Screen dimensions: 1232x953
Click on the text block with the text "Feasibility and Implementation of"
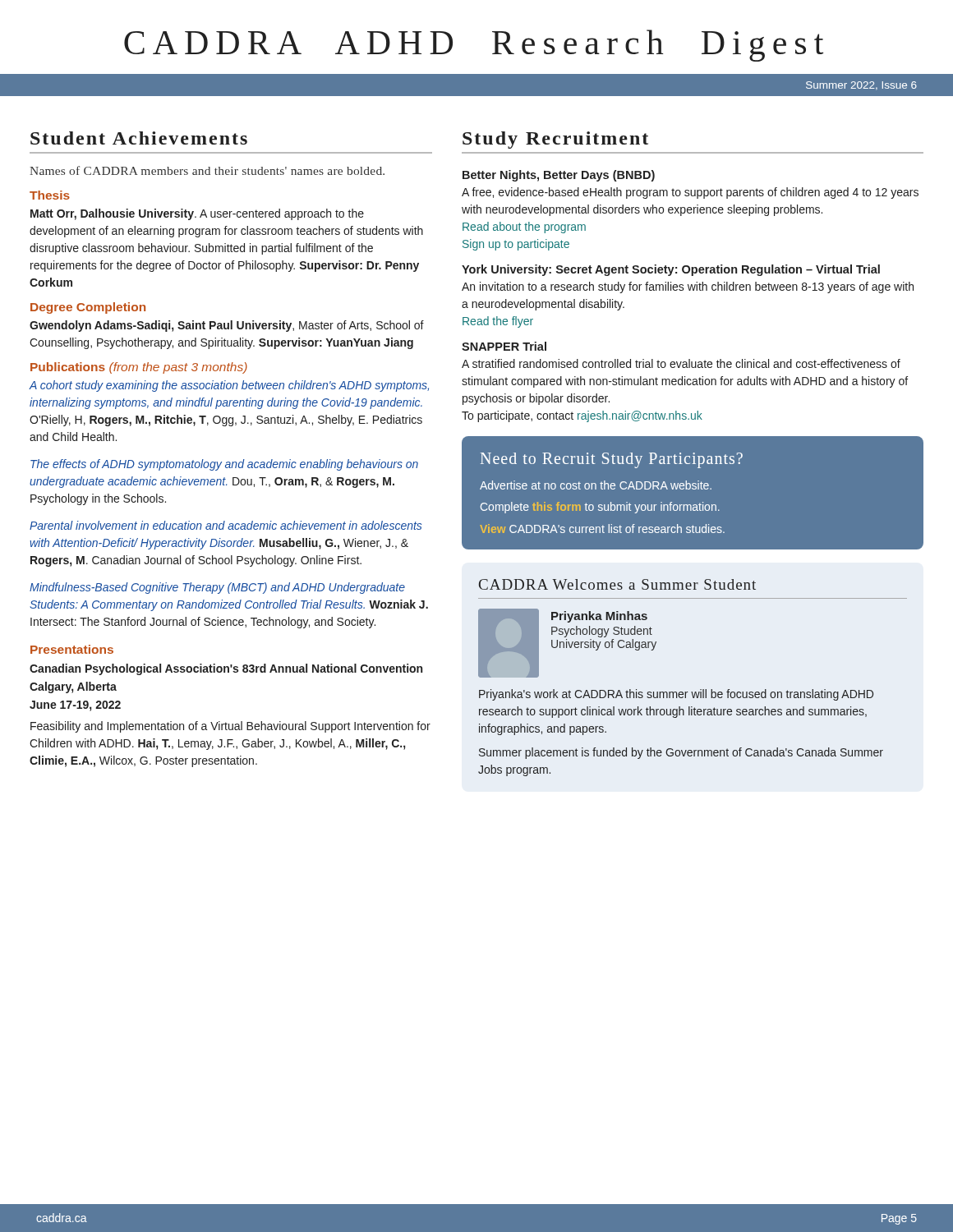tap(230, 743)
